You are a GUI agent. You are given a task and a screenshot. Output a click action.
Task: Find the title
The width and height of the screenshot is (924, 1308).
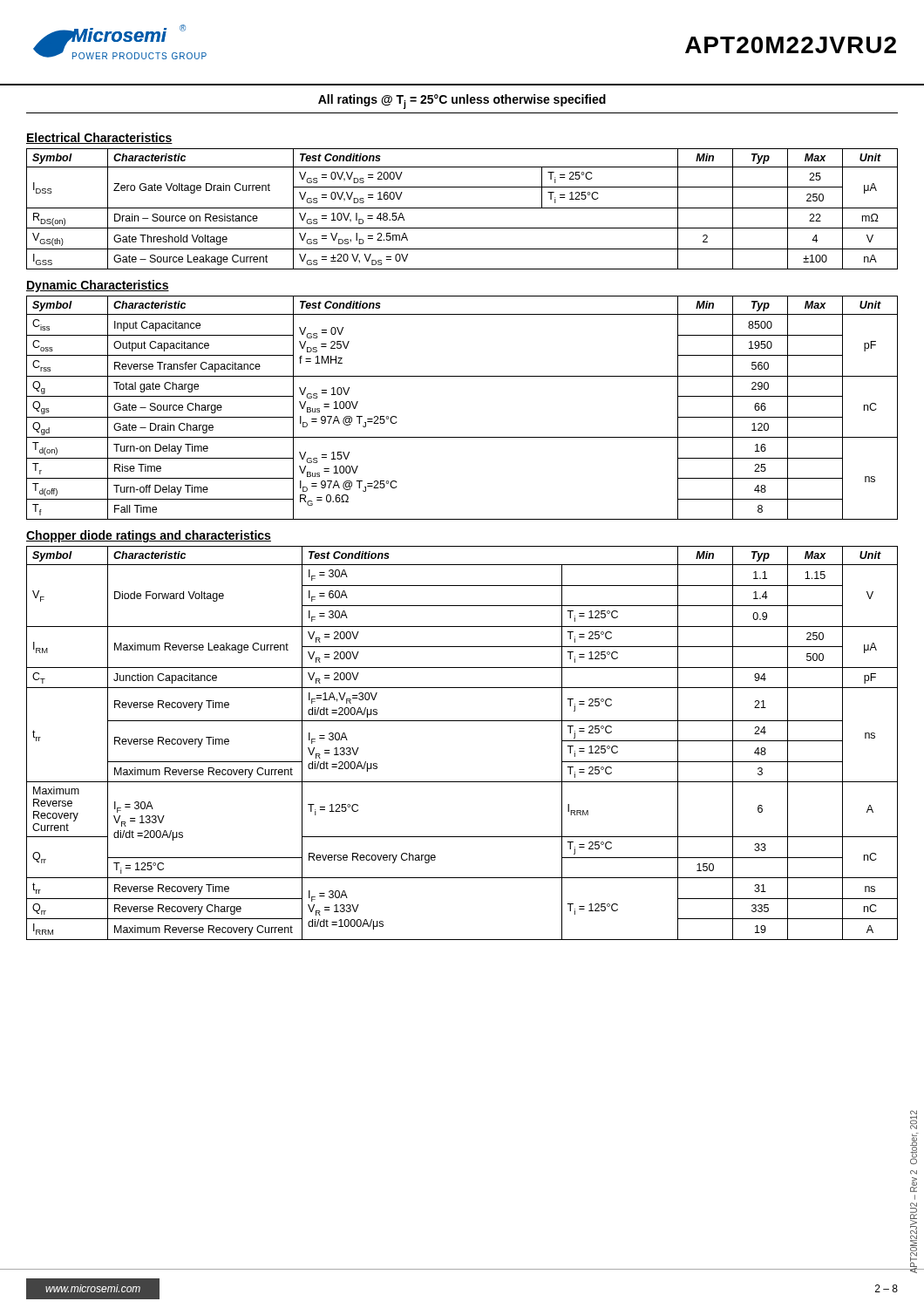(x=791, y=45)
